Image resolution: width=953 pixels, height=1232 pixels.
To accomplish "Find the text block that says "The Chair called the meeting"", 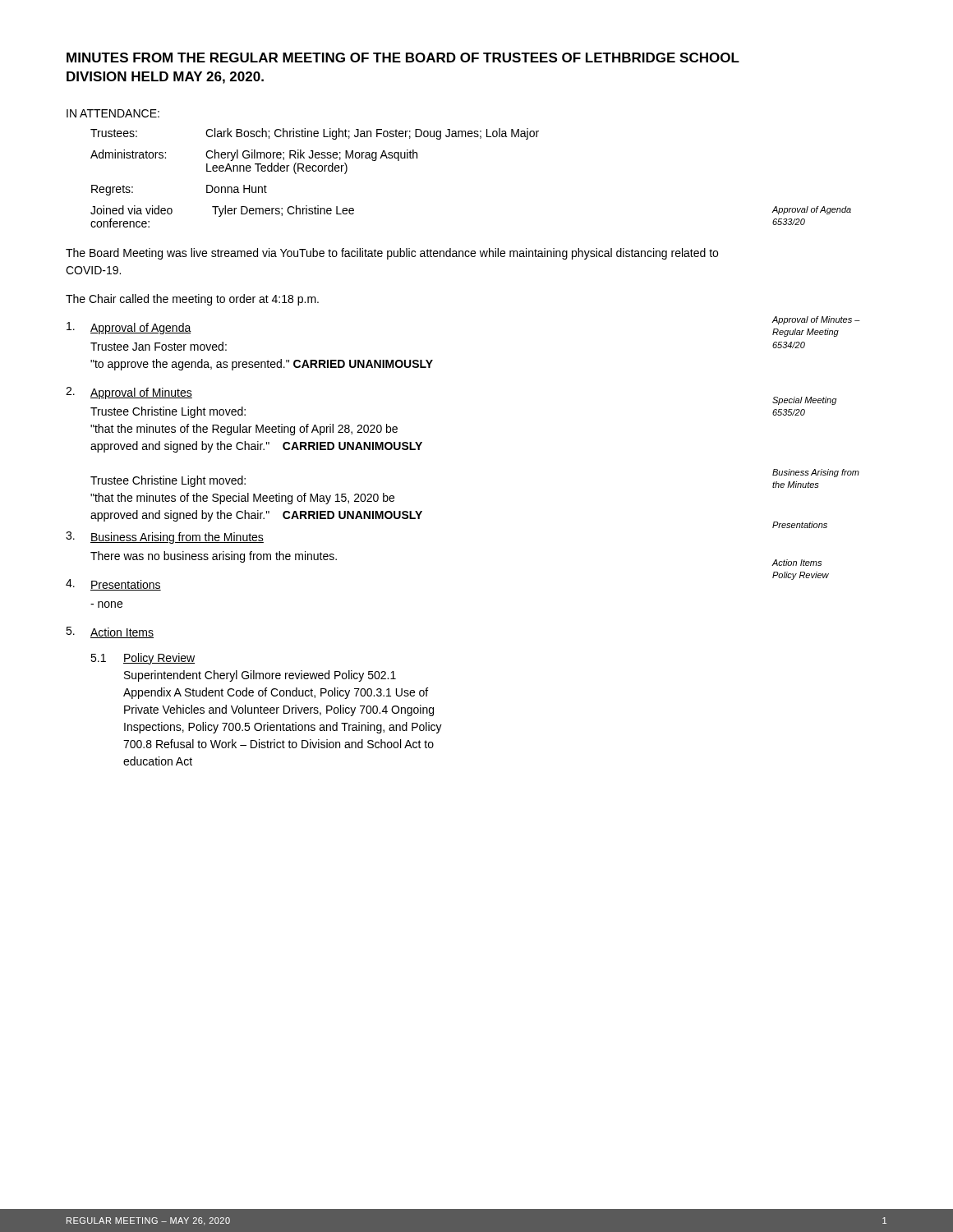I will [x=193, y=299].
